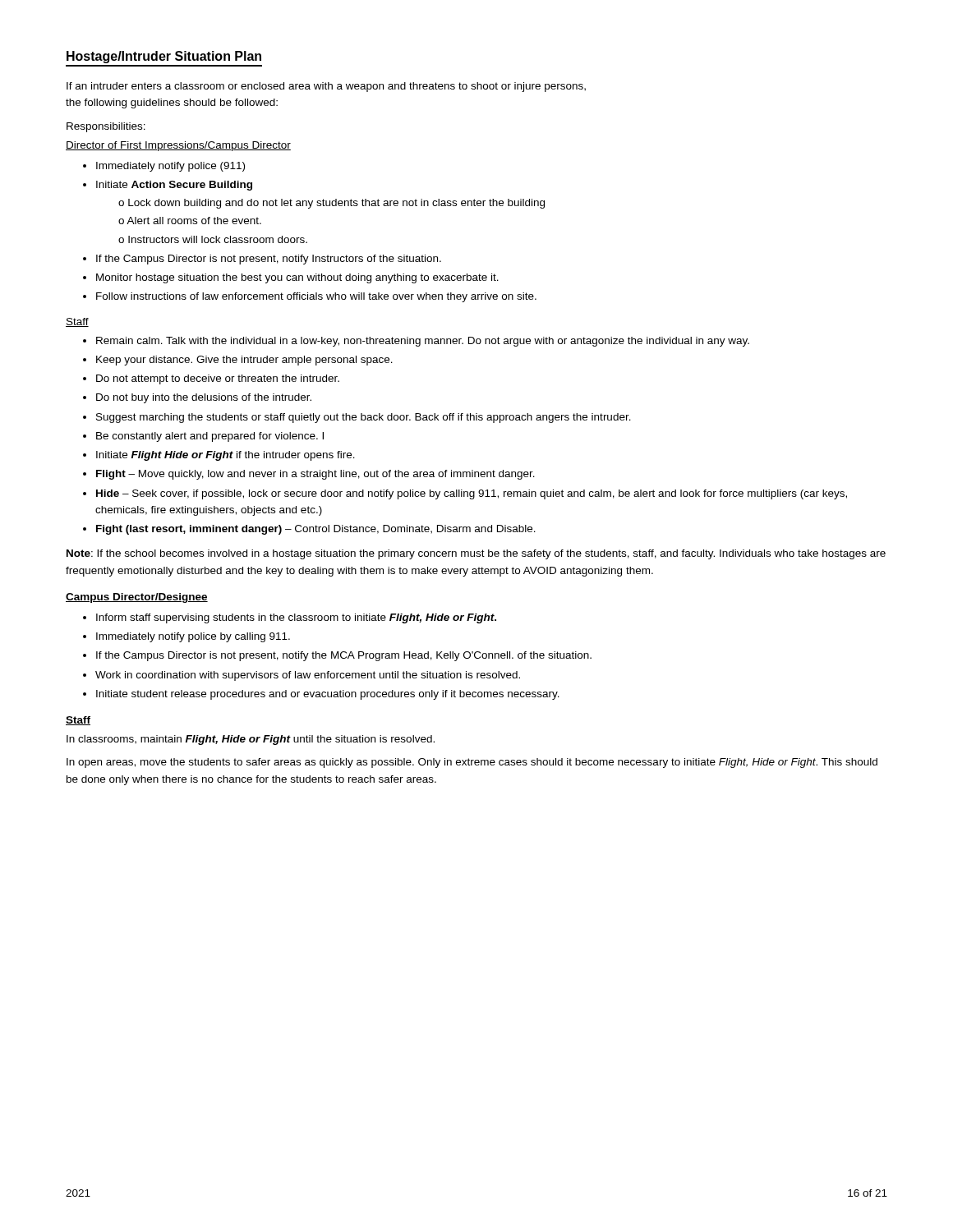This screenshot has width=953, height=1232.
Task: Locate the element starting "Do not buy"
Action: (204, 397)
